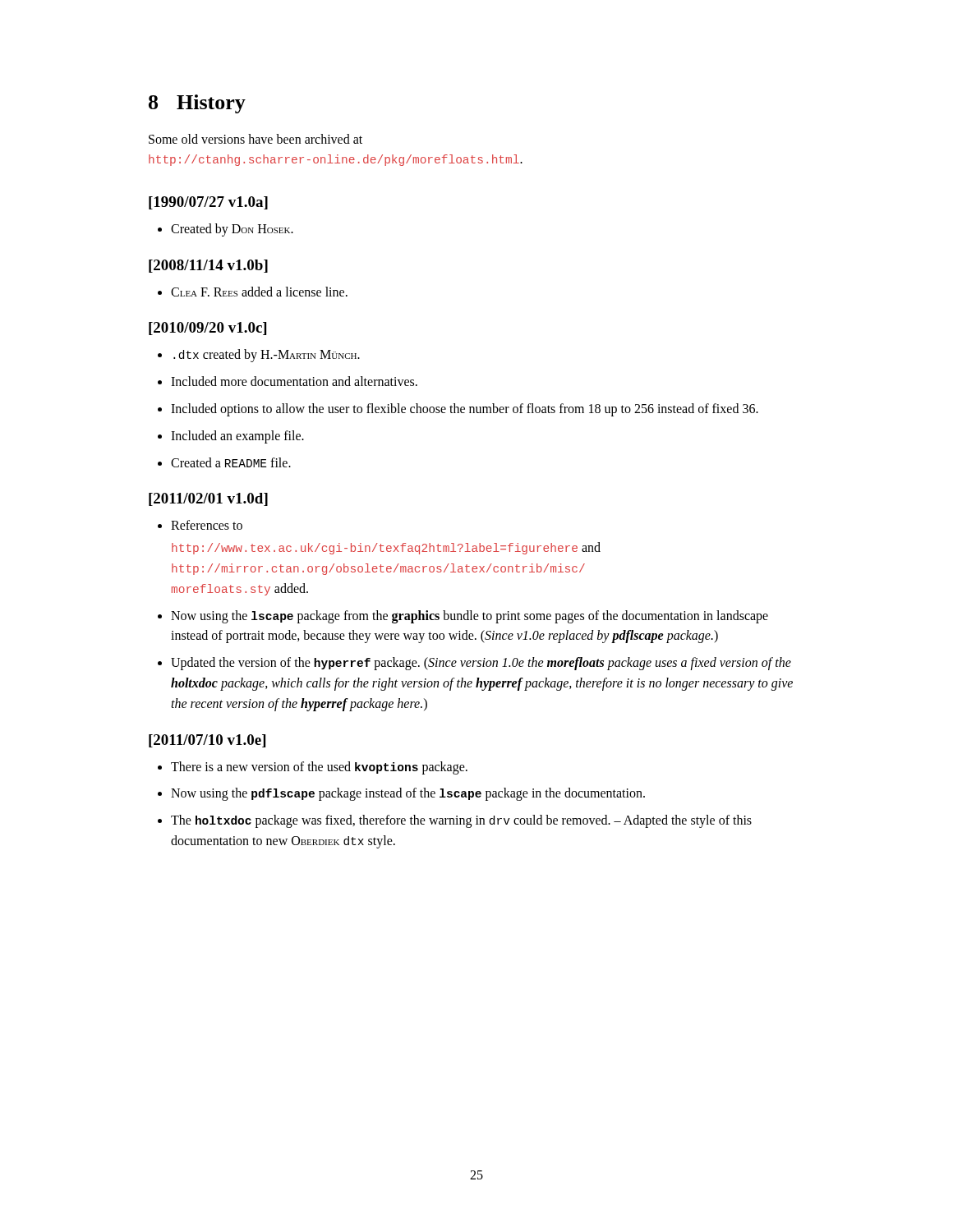Image resolution: width=953 pixels, height=1232 pixels.
Task: Select the list item that says "Created a README file."
Action: coord(231,463)
